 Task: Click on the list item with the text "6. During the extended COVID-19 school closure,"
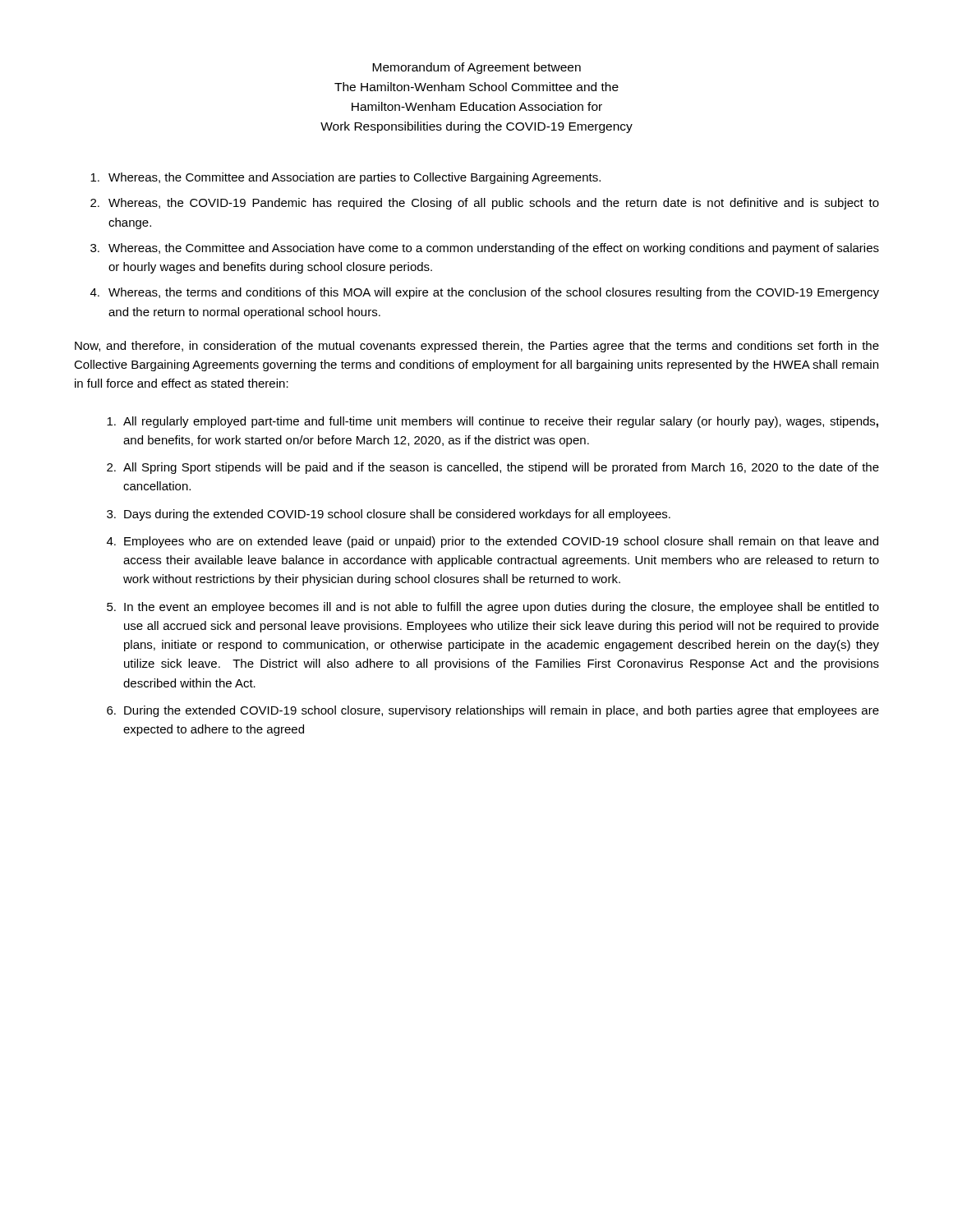489,719
